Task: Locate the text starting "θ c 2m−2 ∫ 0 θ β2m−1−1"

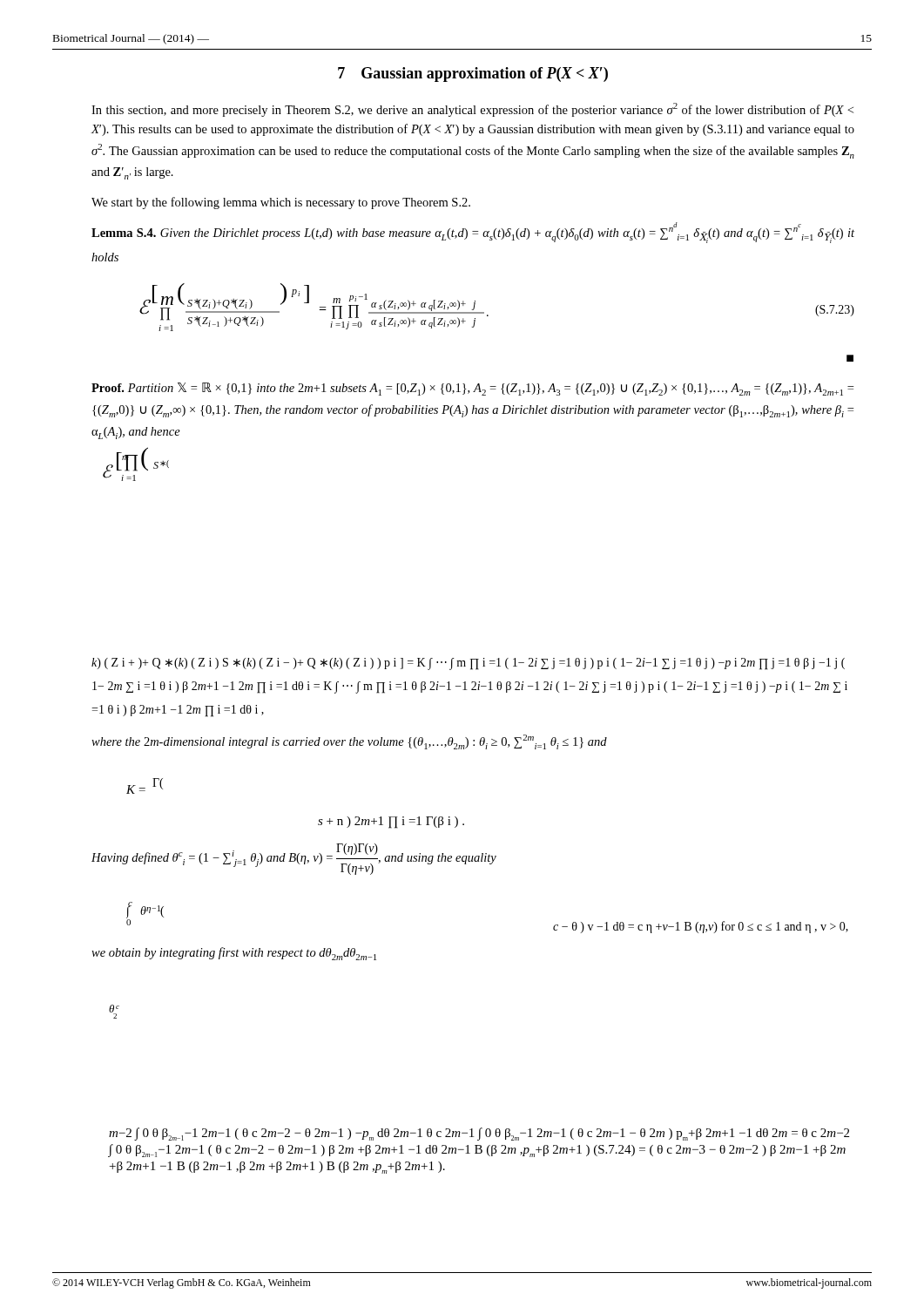Action: coord(114,1012)
